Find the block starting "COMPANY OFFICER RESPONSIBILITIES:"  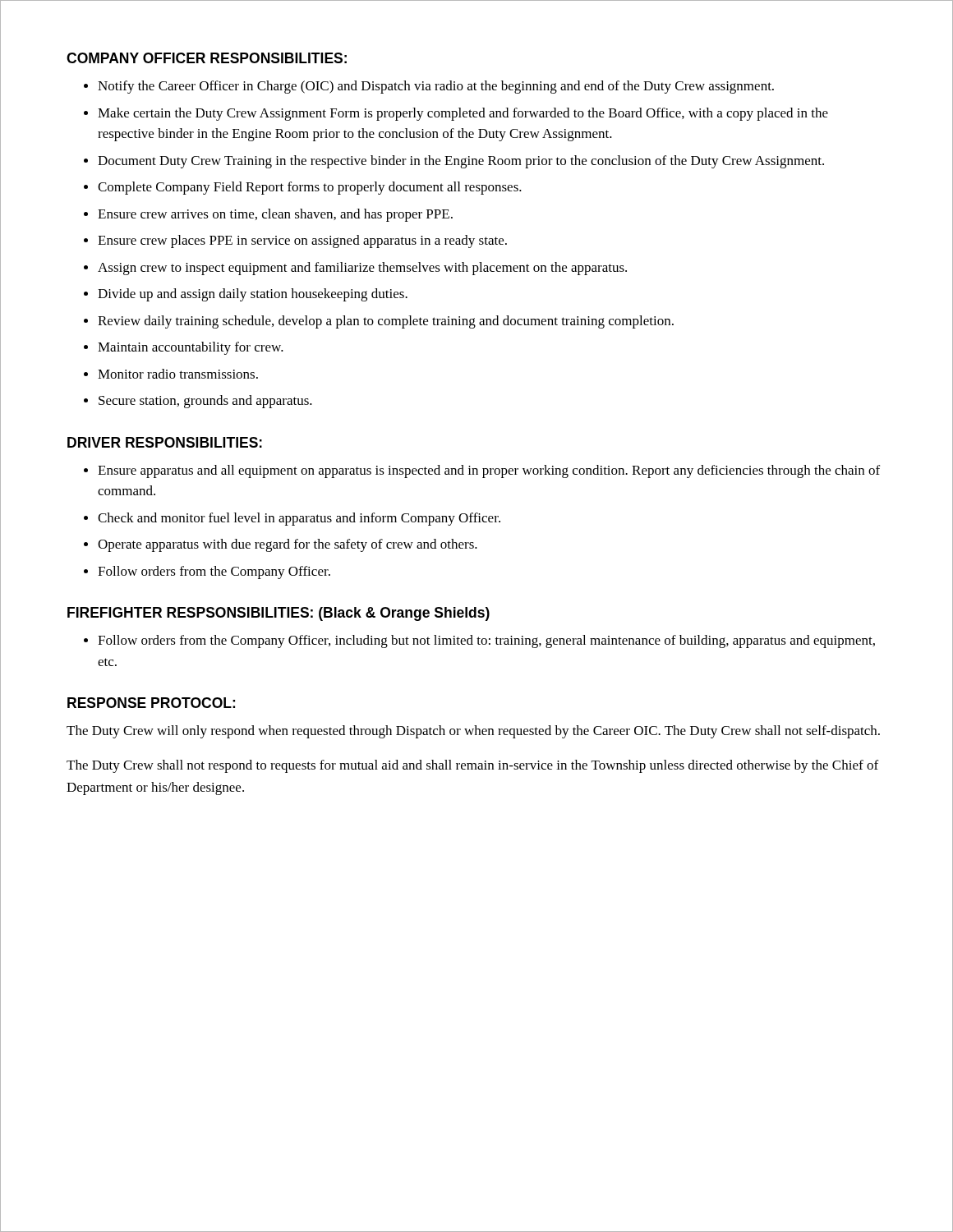tap(207, 58)
